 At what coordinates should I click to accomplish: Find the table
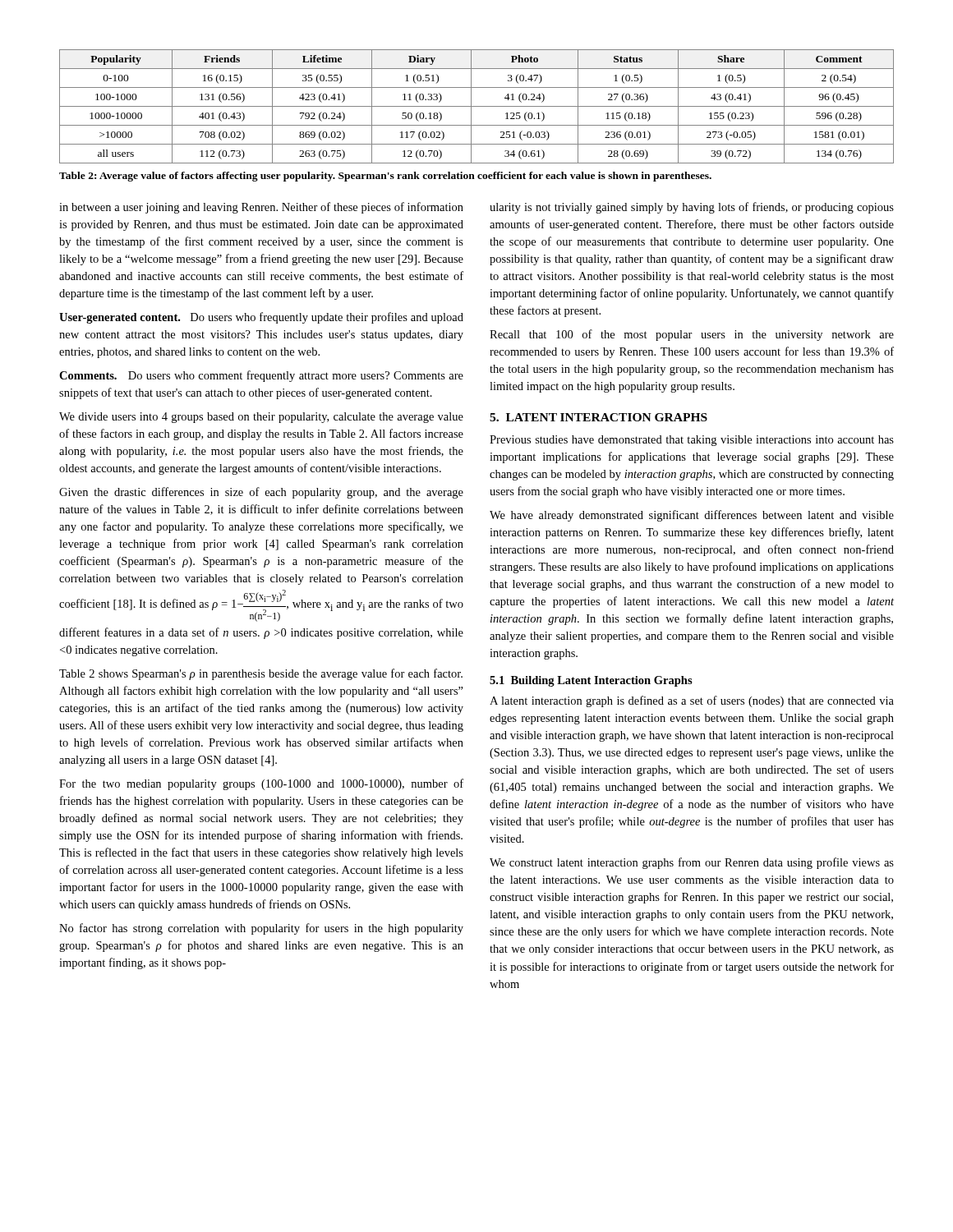(476, 106)
